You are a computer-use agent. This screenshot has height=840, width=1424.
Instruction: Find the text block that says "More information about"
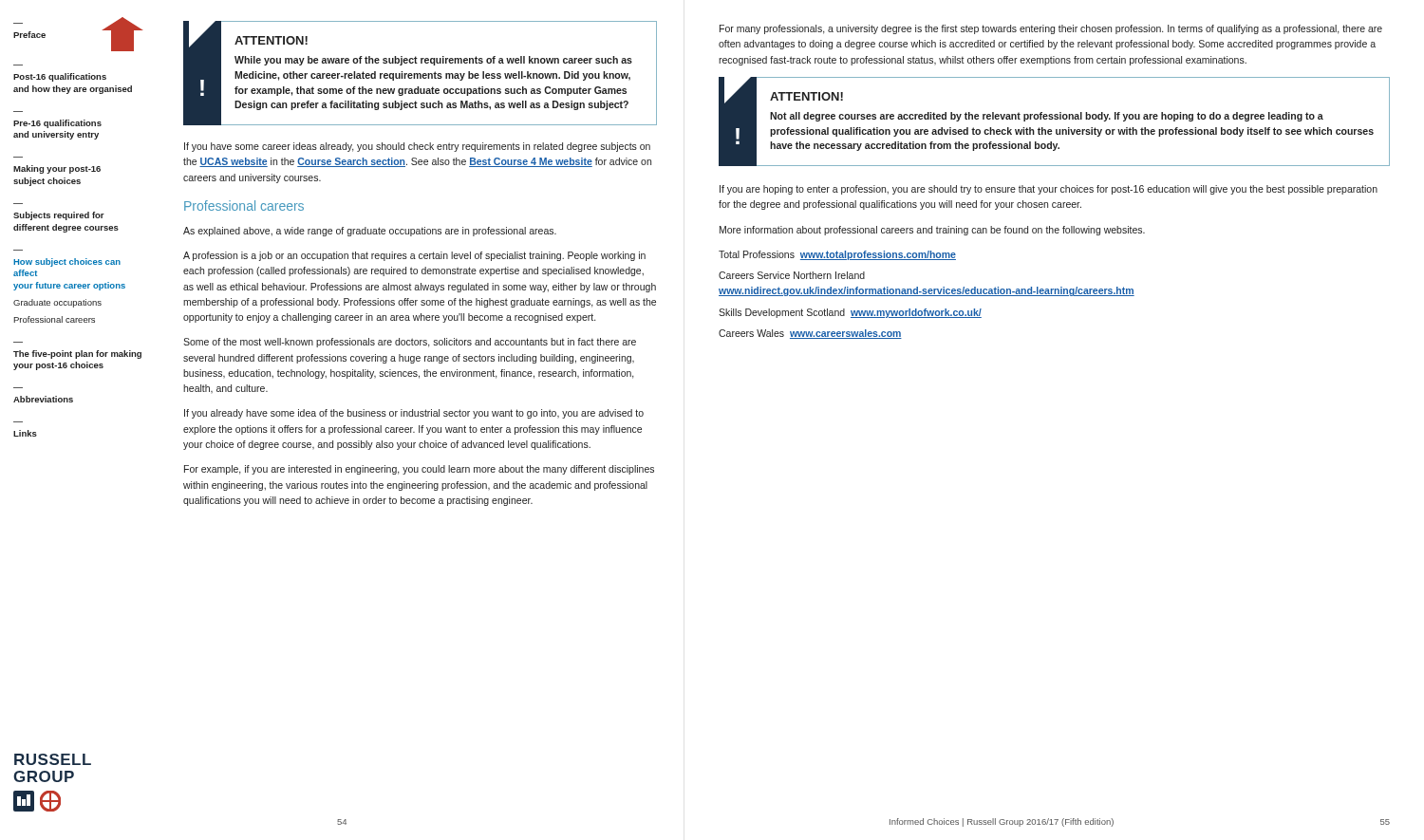click(932, 229)
